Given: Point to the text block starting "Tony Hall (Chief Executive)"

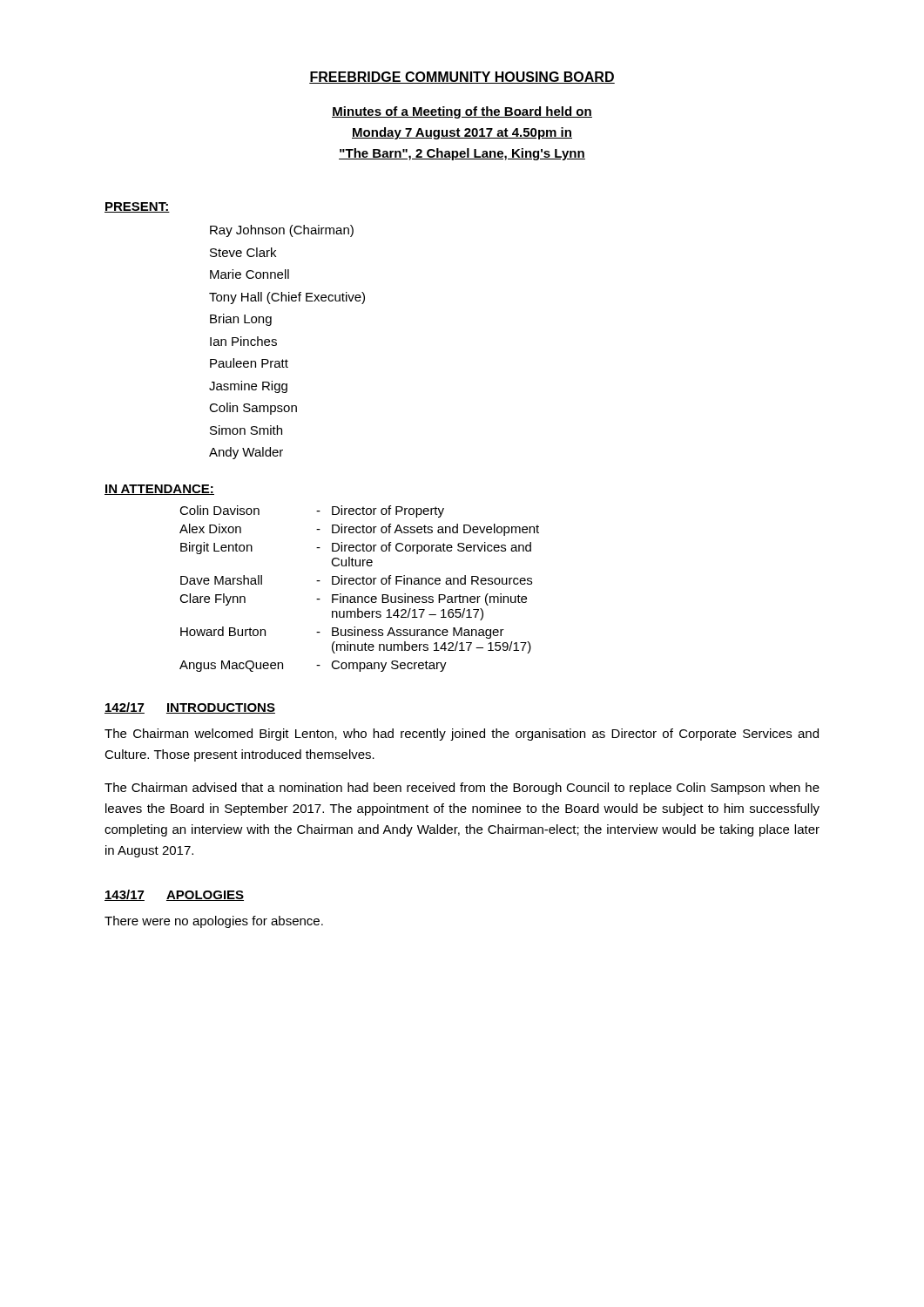Looking at the screenshot, I should [x=287, y=296].
